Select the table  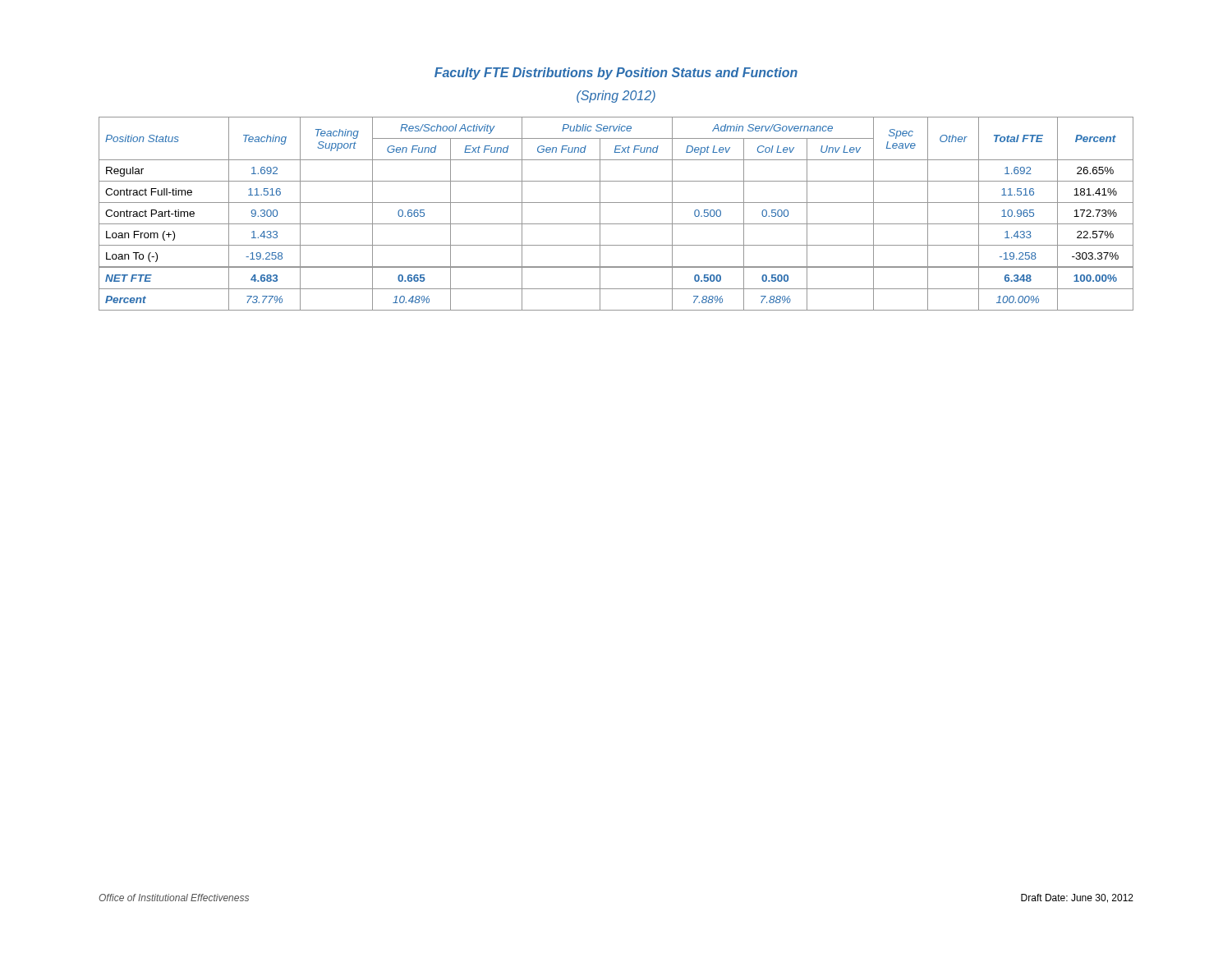[616, 214]
